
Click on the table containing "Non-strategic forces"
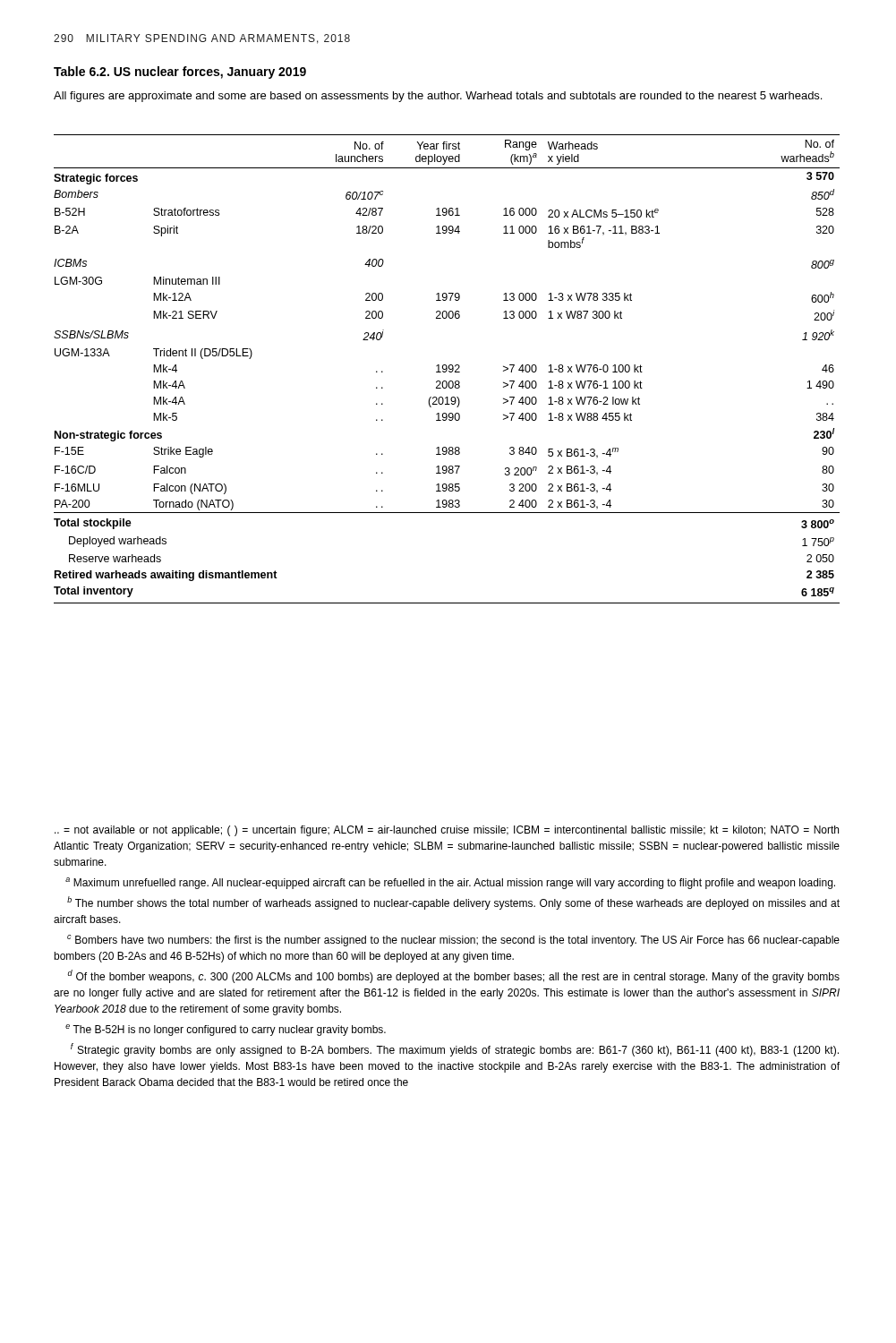[447, 369]
